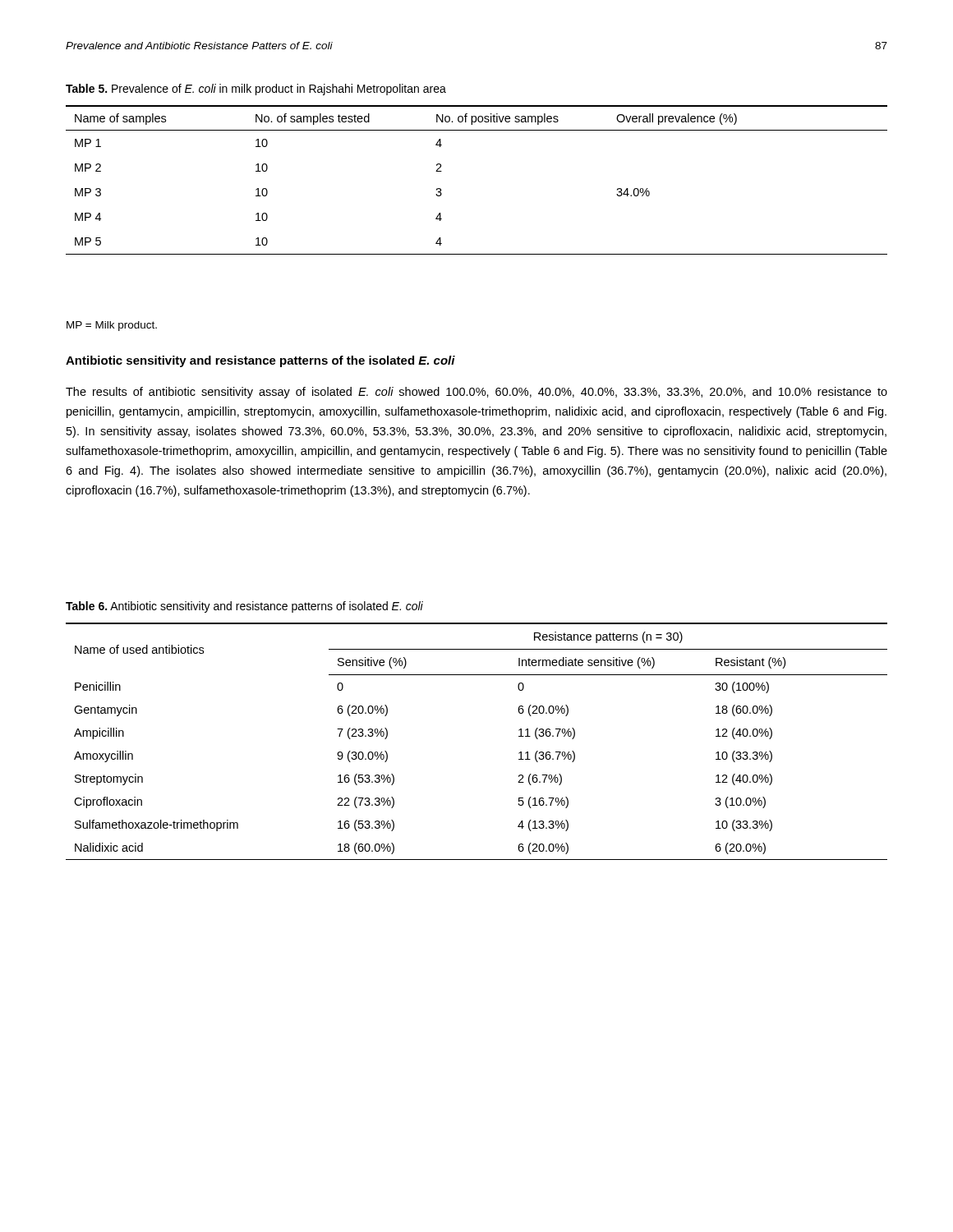Locate the text block starting "MP = Milk product."

(x=112, y=325)
